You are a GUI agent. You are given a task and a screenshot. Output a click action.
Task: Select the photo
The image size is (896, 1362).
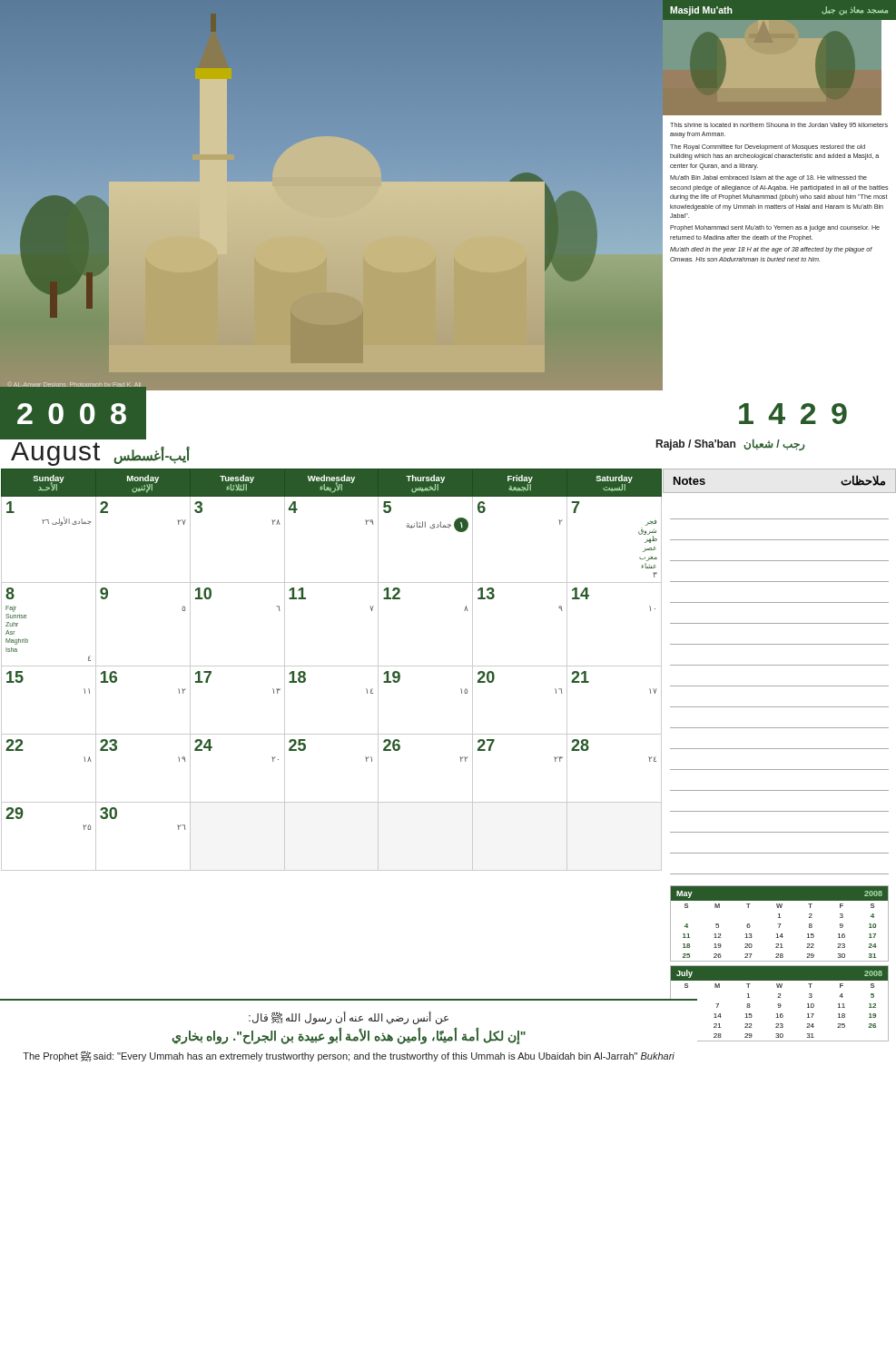click(448, 195)
